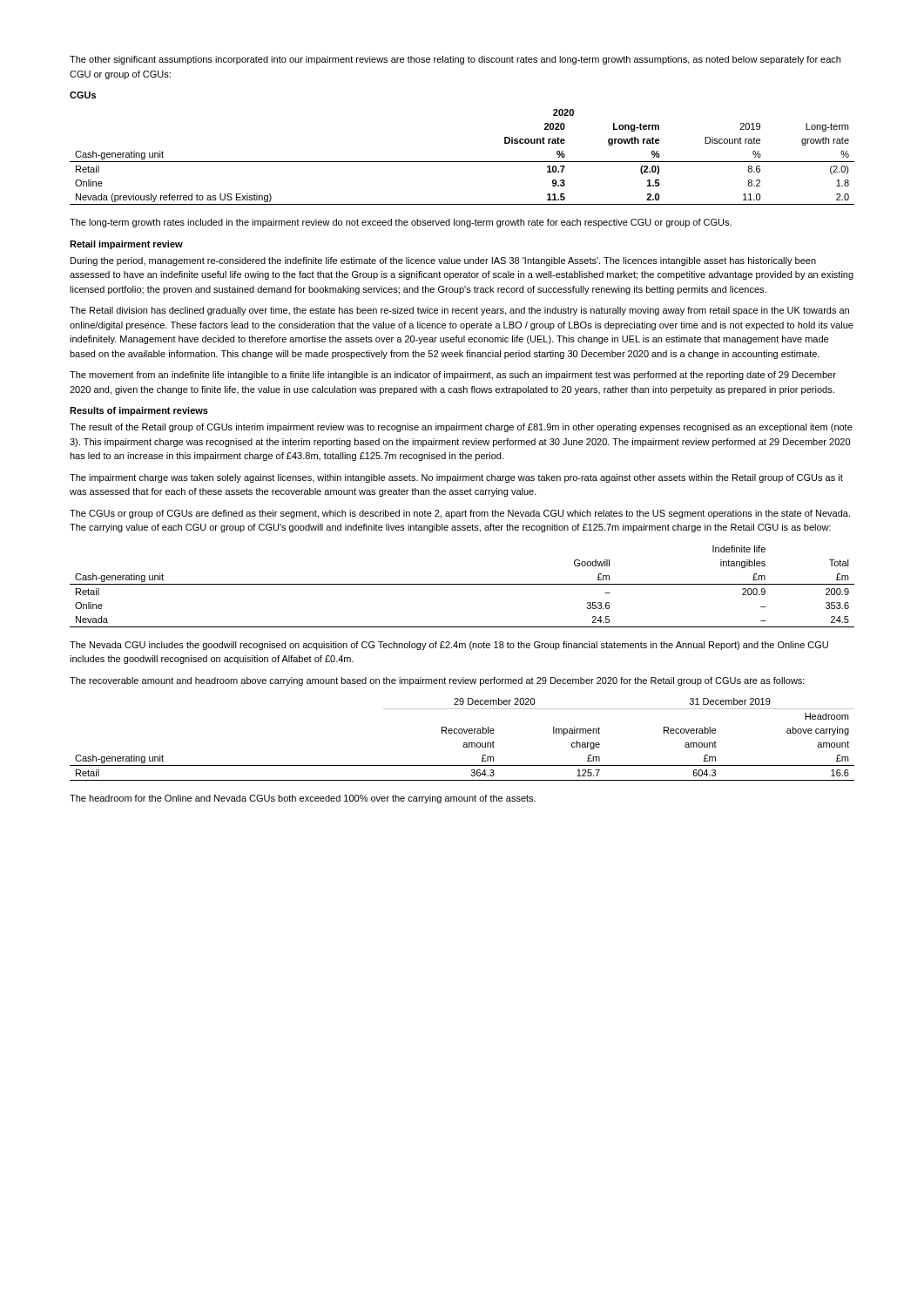This screenshot has width=924, height=1307.
Task: Click on the text starting "The Retail division has declined gradually over"
Action: click(462, 332)
